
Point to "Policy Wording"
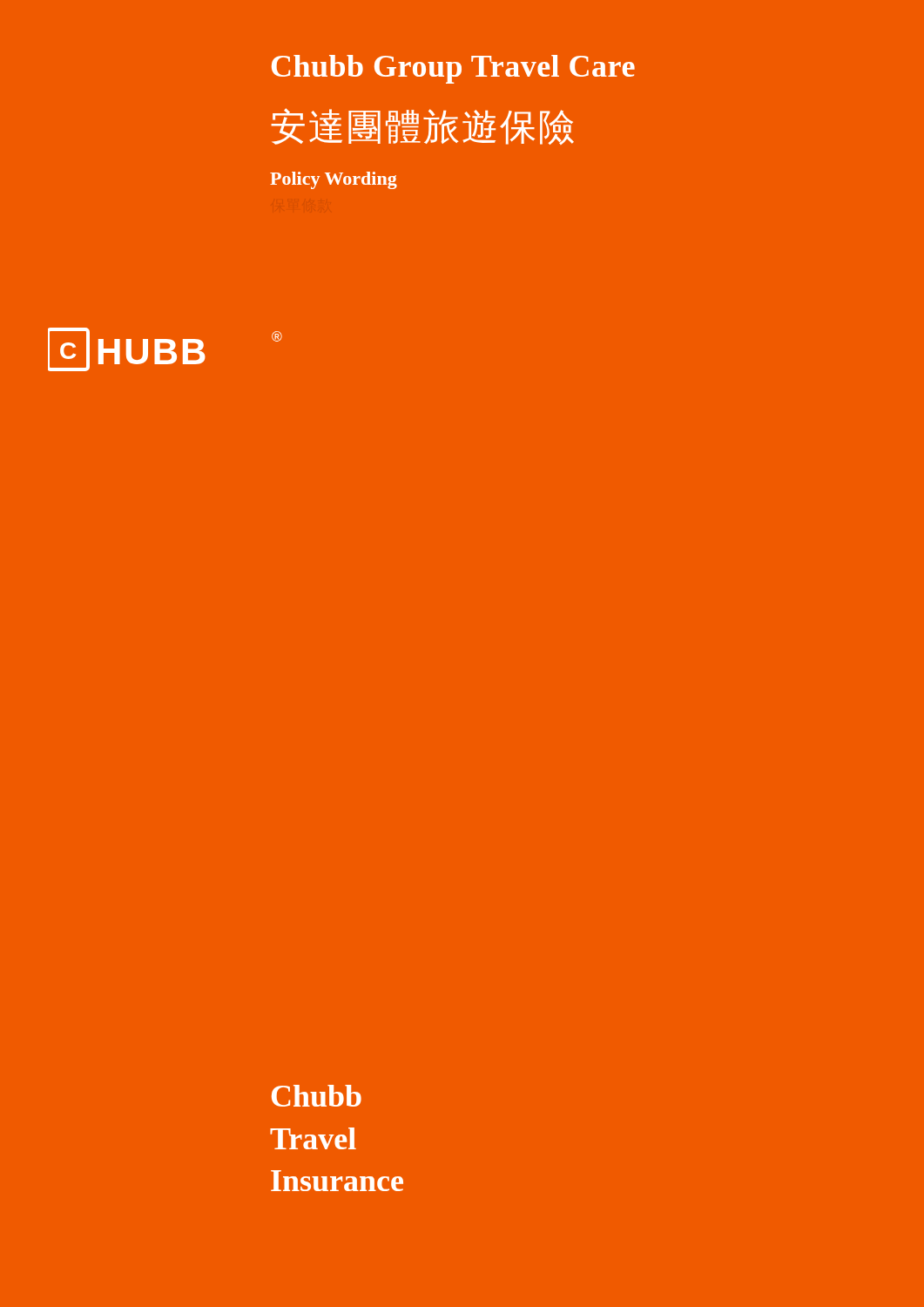coord(333,178)
